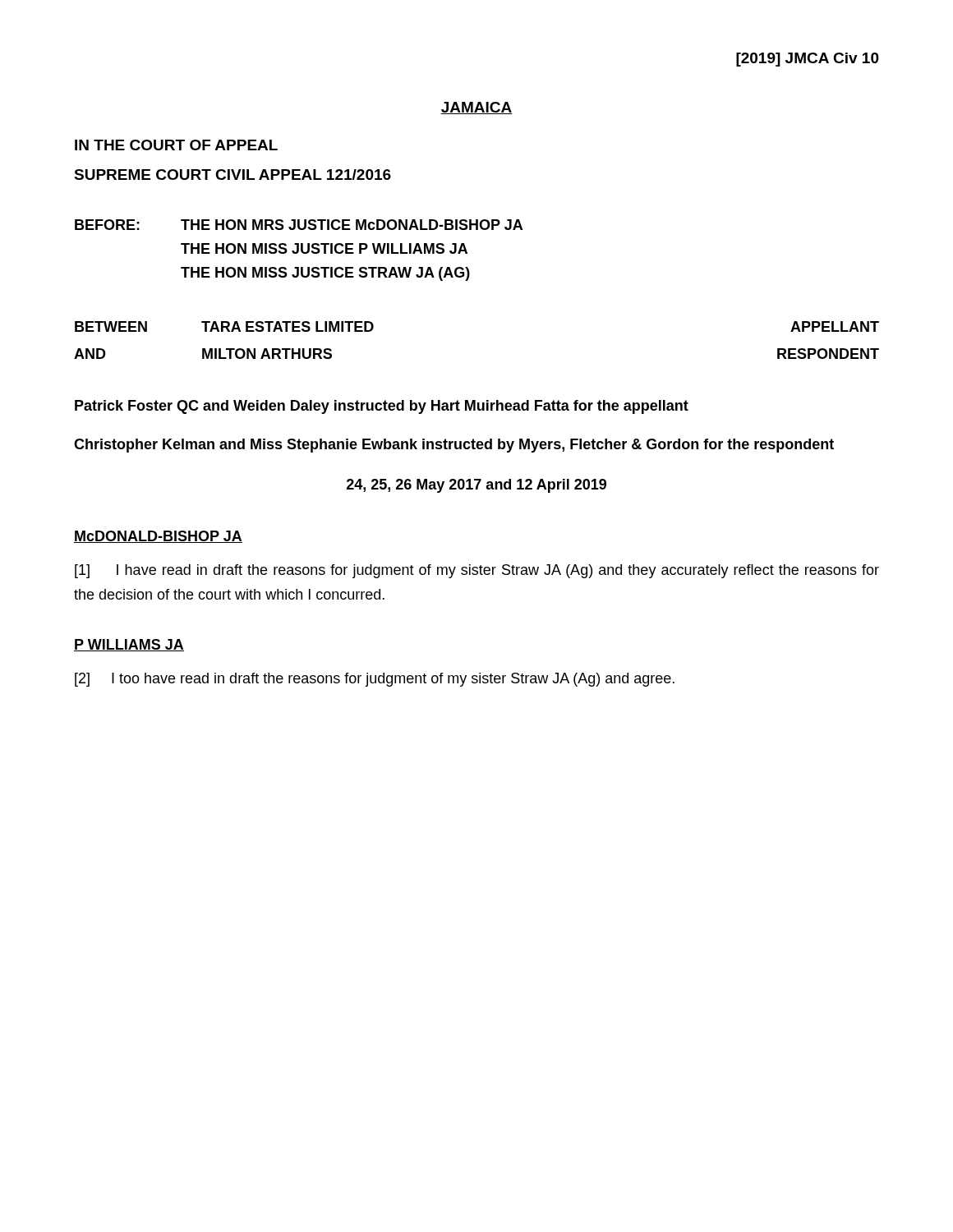The width and height of the screenshot is (953, 1232).
Task: Point to the text block starting "P WILLIAMS JA"
Action: [129, 645]
